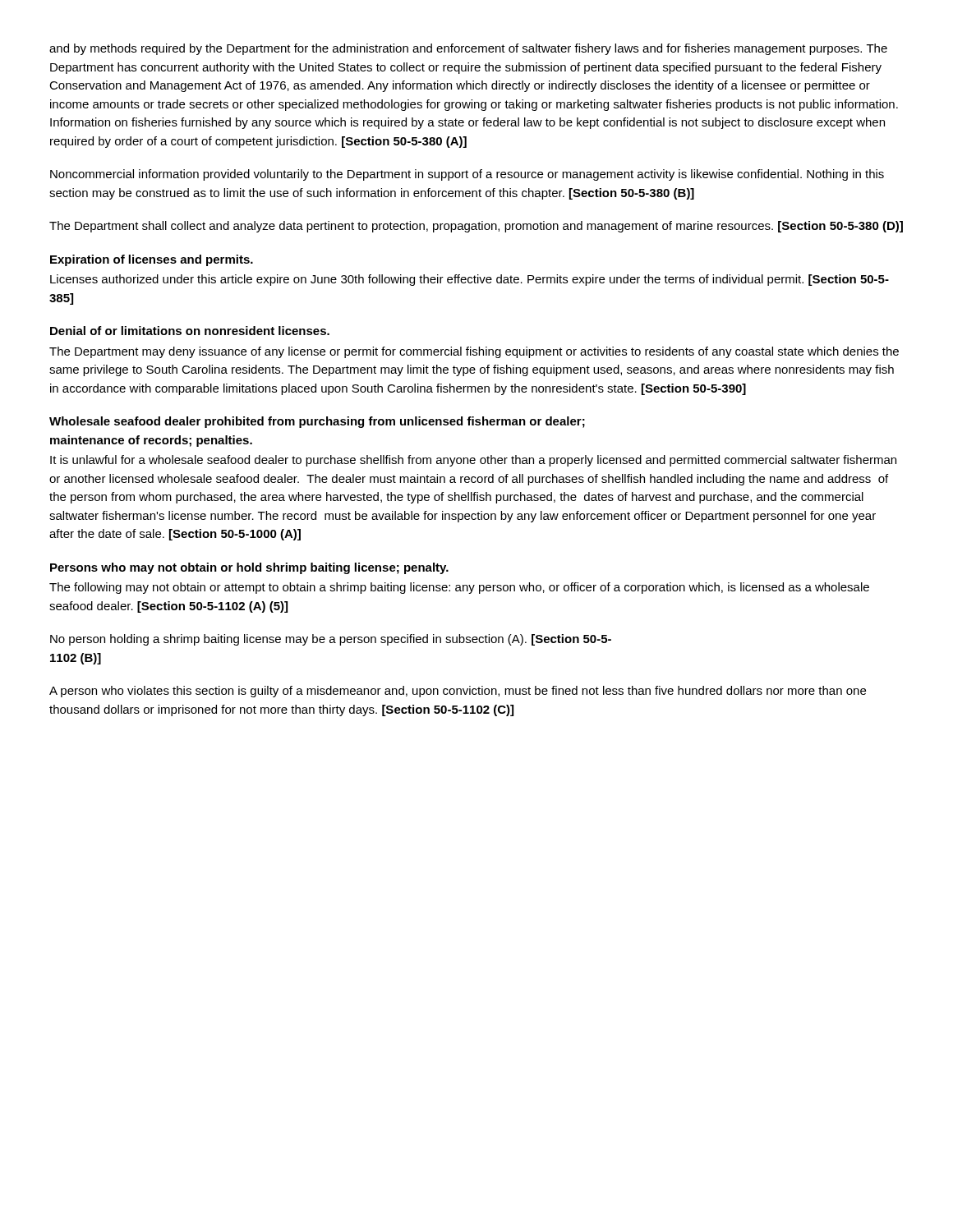Image resolution: width=953 pixels, height=1232 pixels.
Task: Click on the text block that reads "A person who violates this section is"
Action: (458, 700)
